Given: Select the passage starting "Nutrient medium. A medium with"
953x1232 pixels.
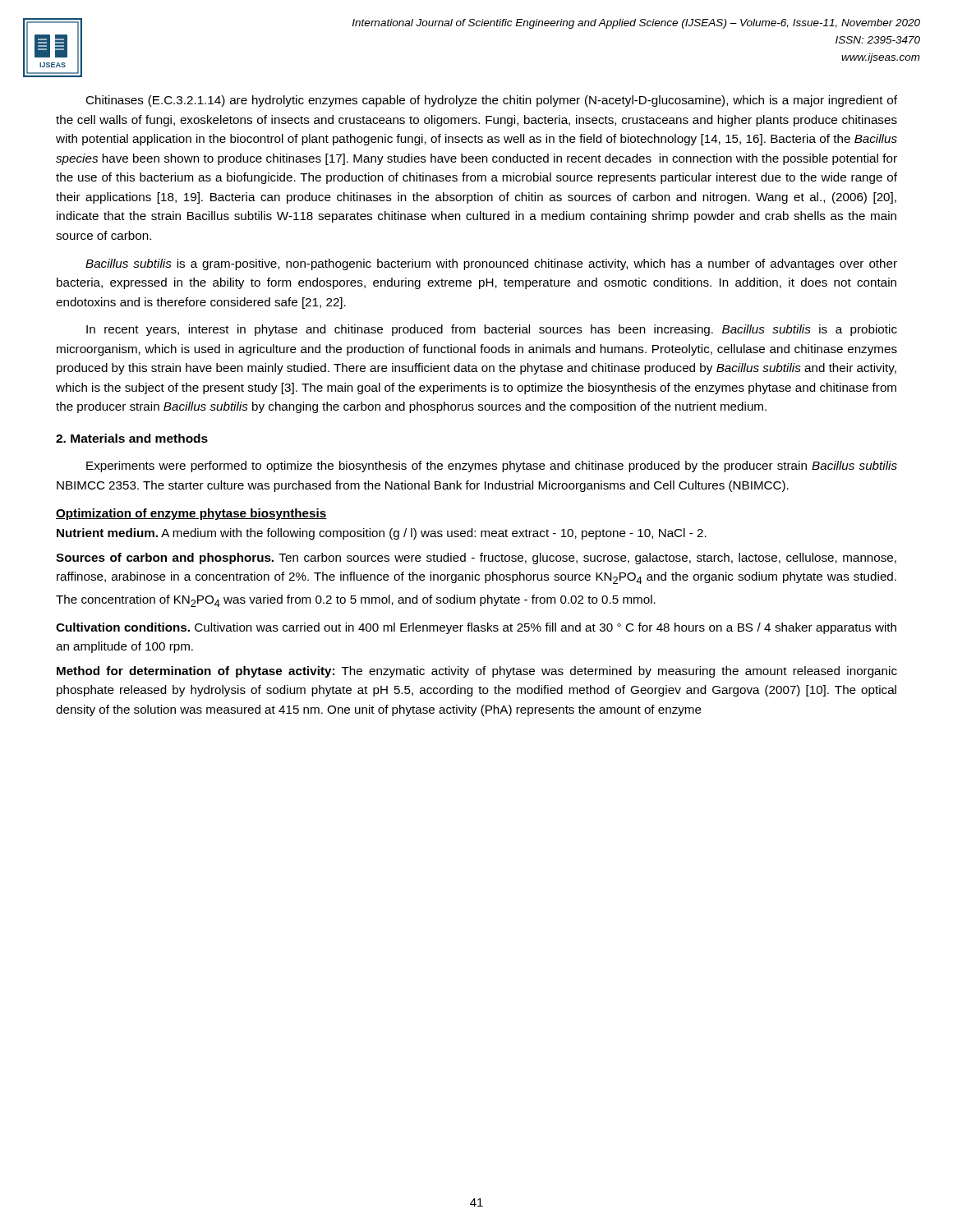Looking at the screenshot, I should pyautogui.click(x=381, y=533).
